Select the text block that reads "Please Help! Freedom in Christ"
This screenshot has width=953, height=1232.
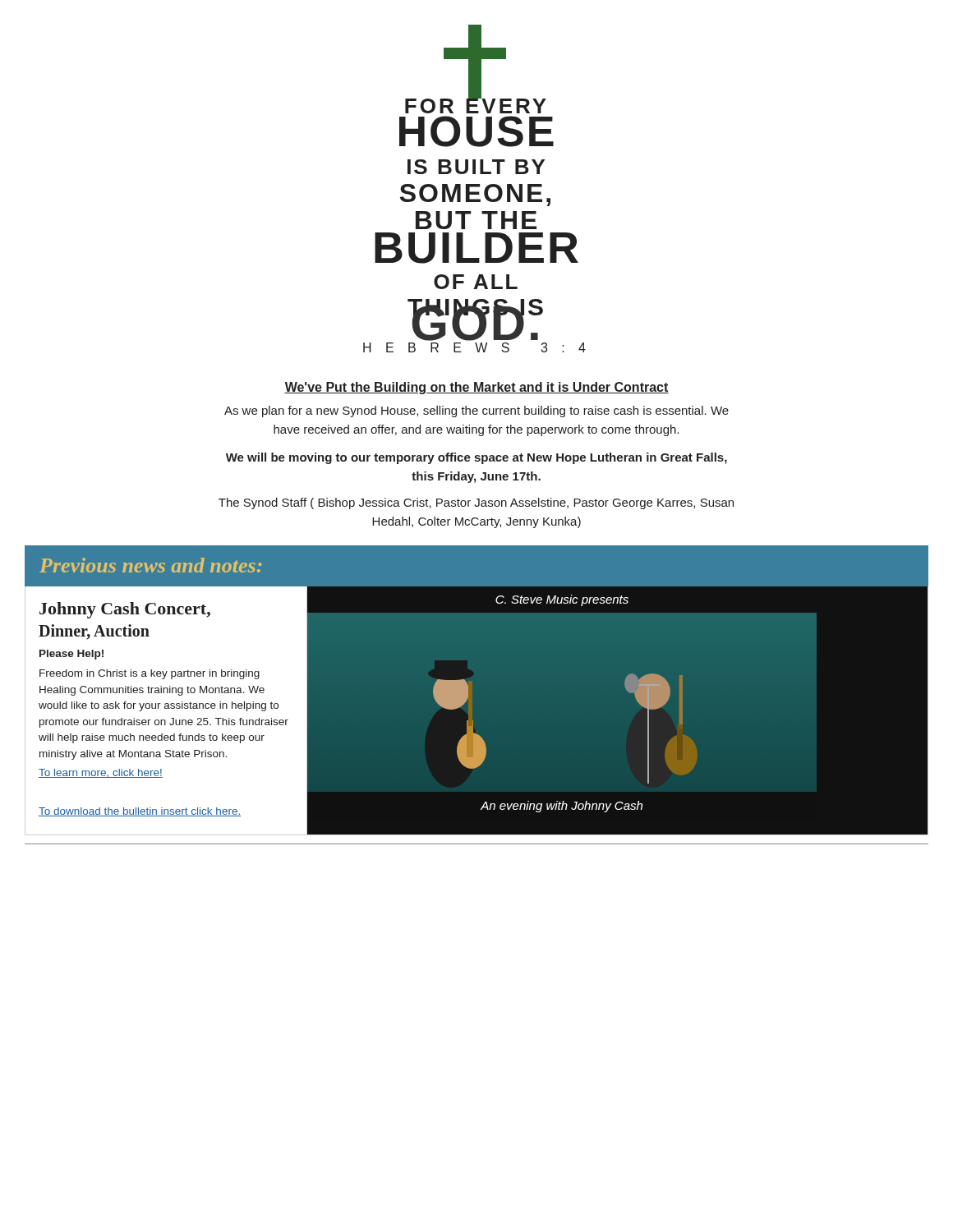pos(166,733)
